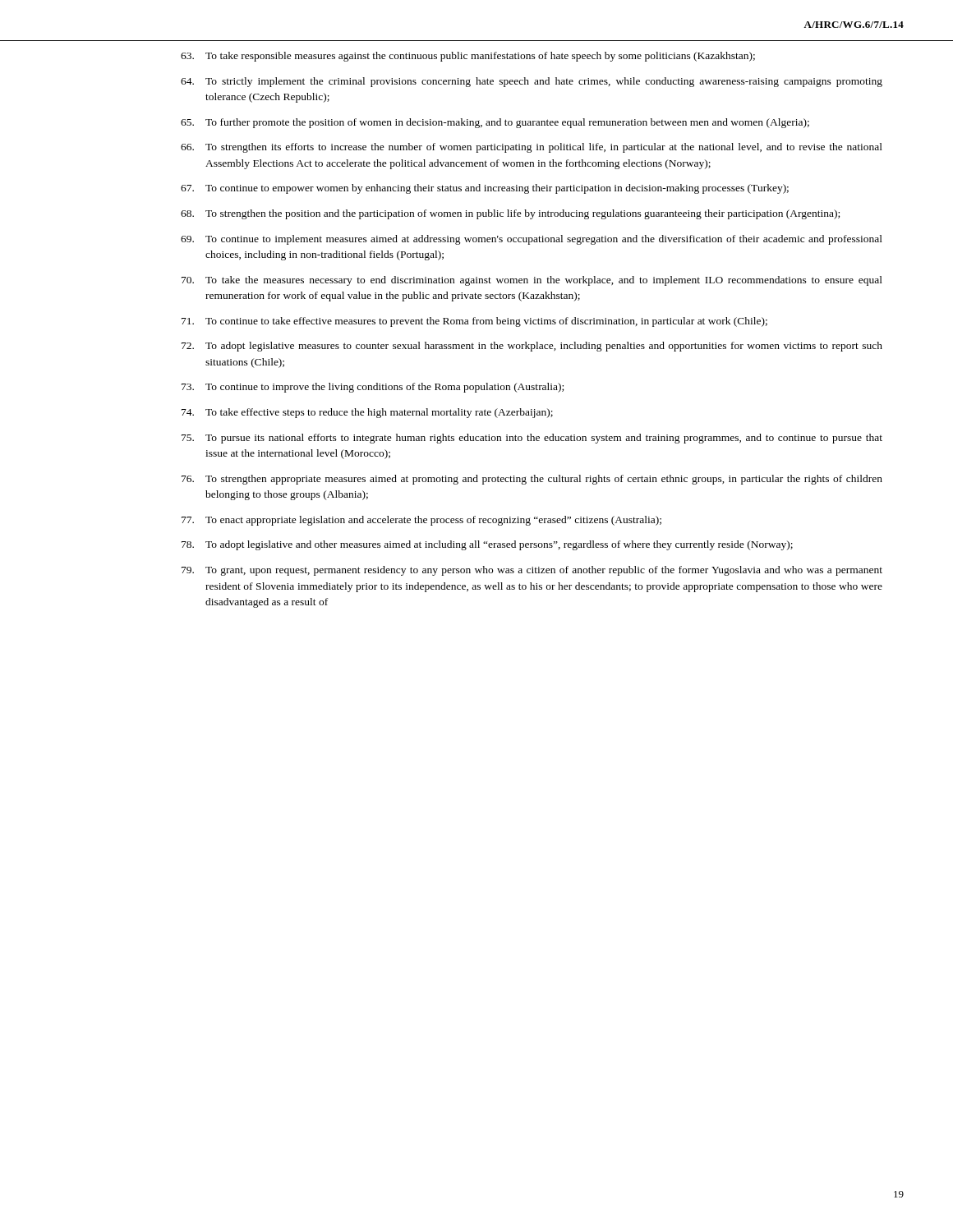The width and height of the screenshot is (953, 1232).
Task: Find the block starting "67.To continue to empower women by"
Action: (532, 188)
